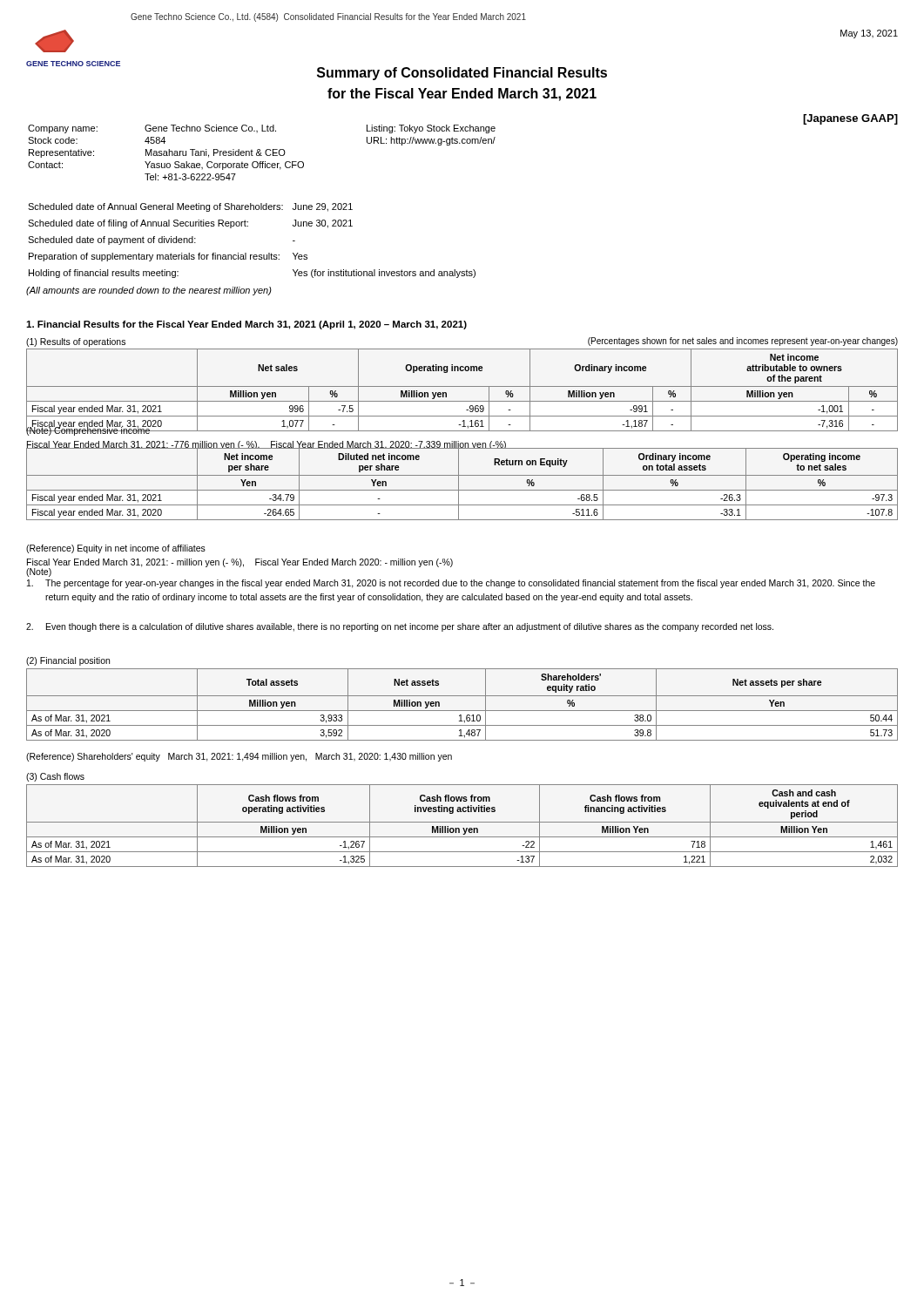The width and height of the screenshot is (924, 1307).
Task: Select the element starting "(Reference) Shareholders' equity"
Action: pyautogui.click(x=239, y=756)
